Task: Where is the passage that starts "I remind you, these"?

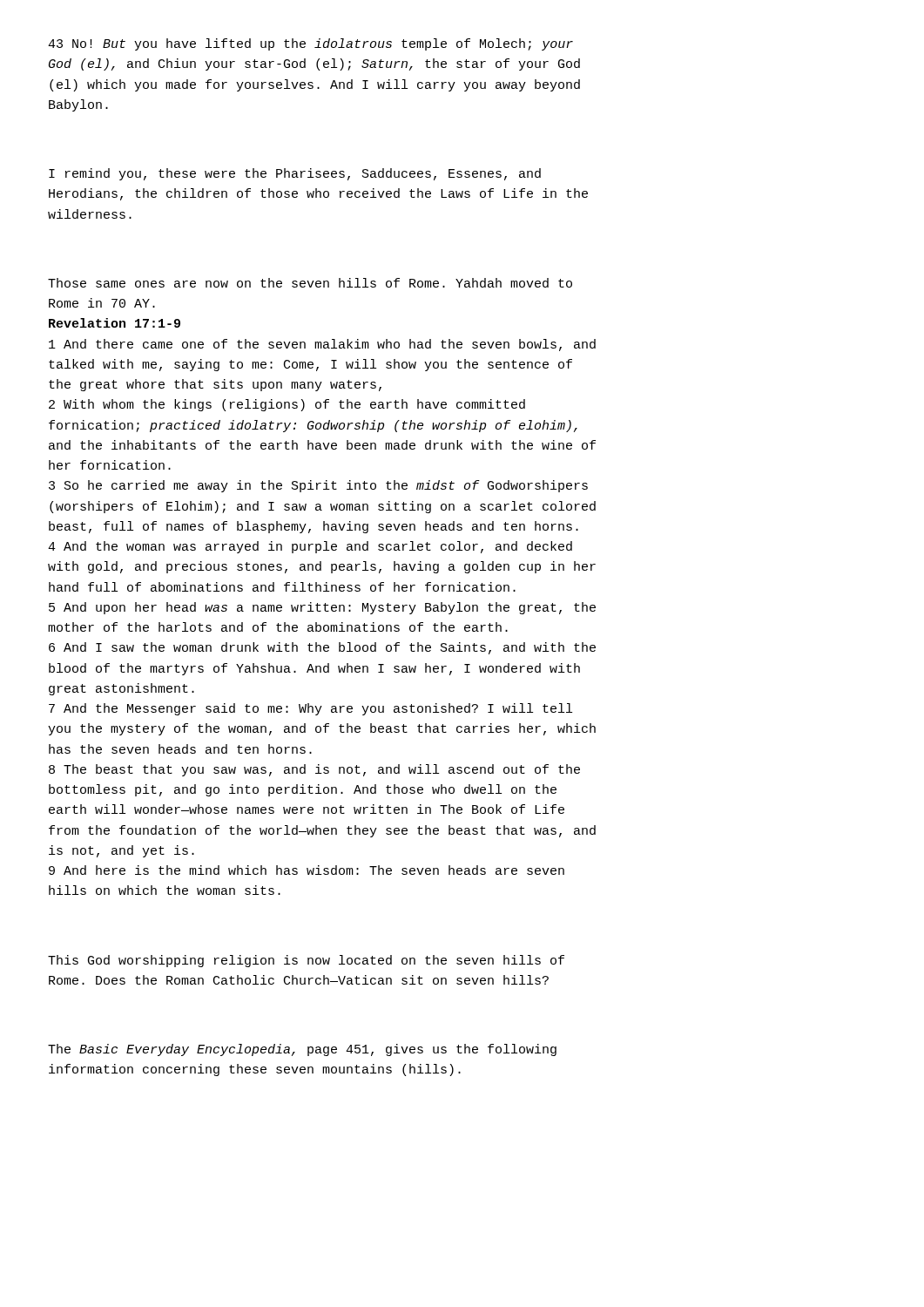Action: click(x=318, y=195)
